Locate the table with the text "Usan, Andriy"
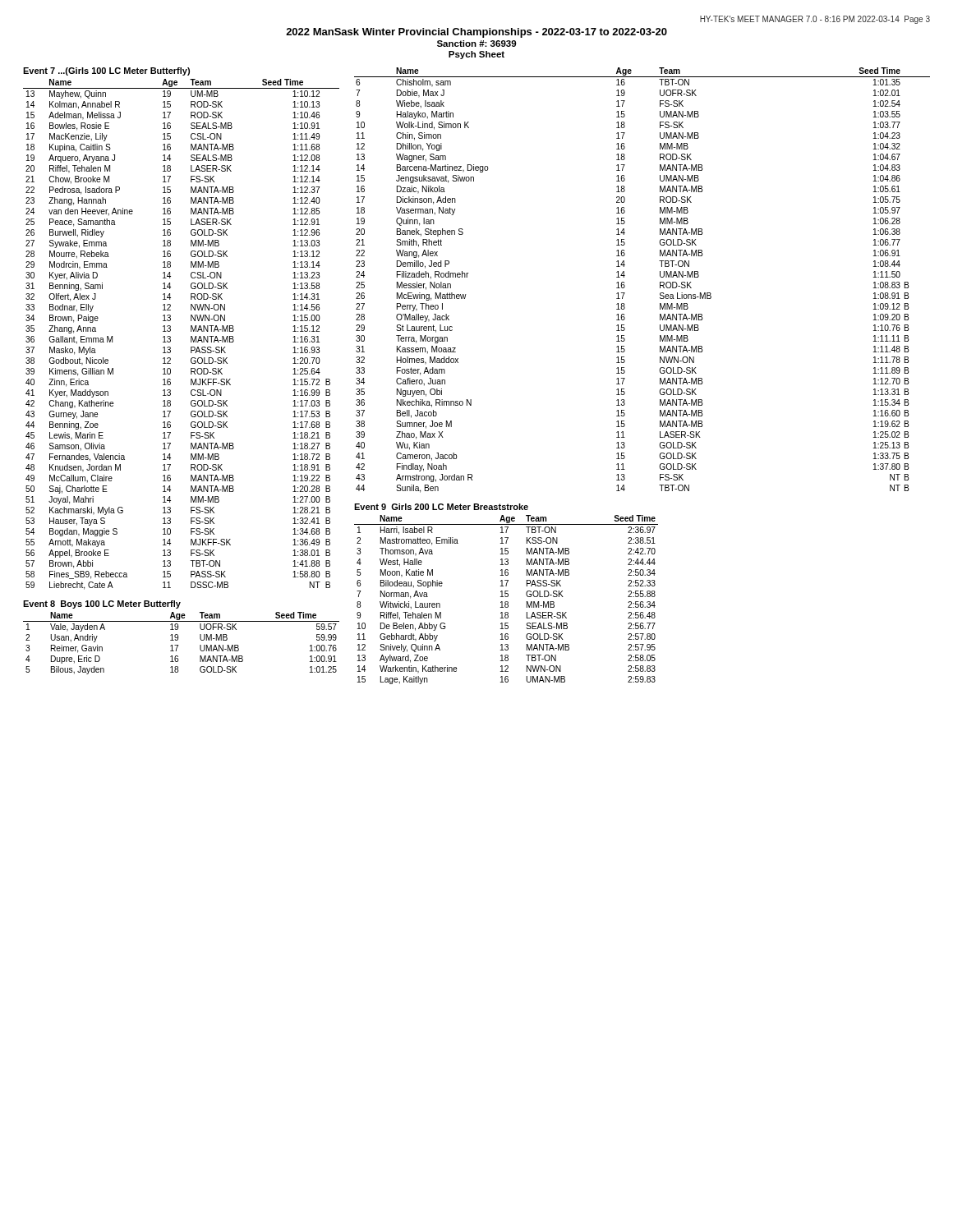 (181, 643)
